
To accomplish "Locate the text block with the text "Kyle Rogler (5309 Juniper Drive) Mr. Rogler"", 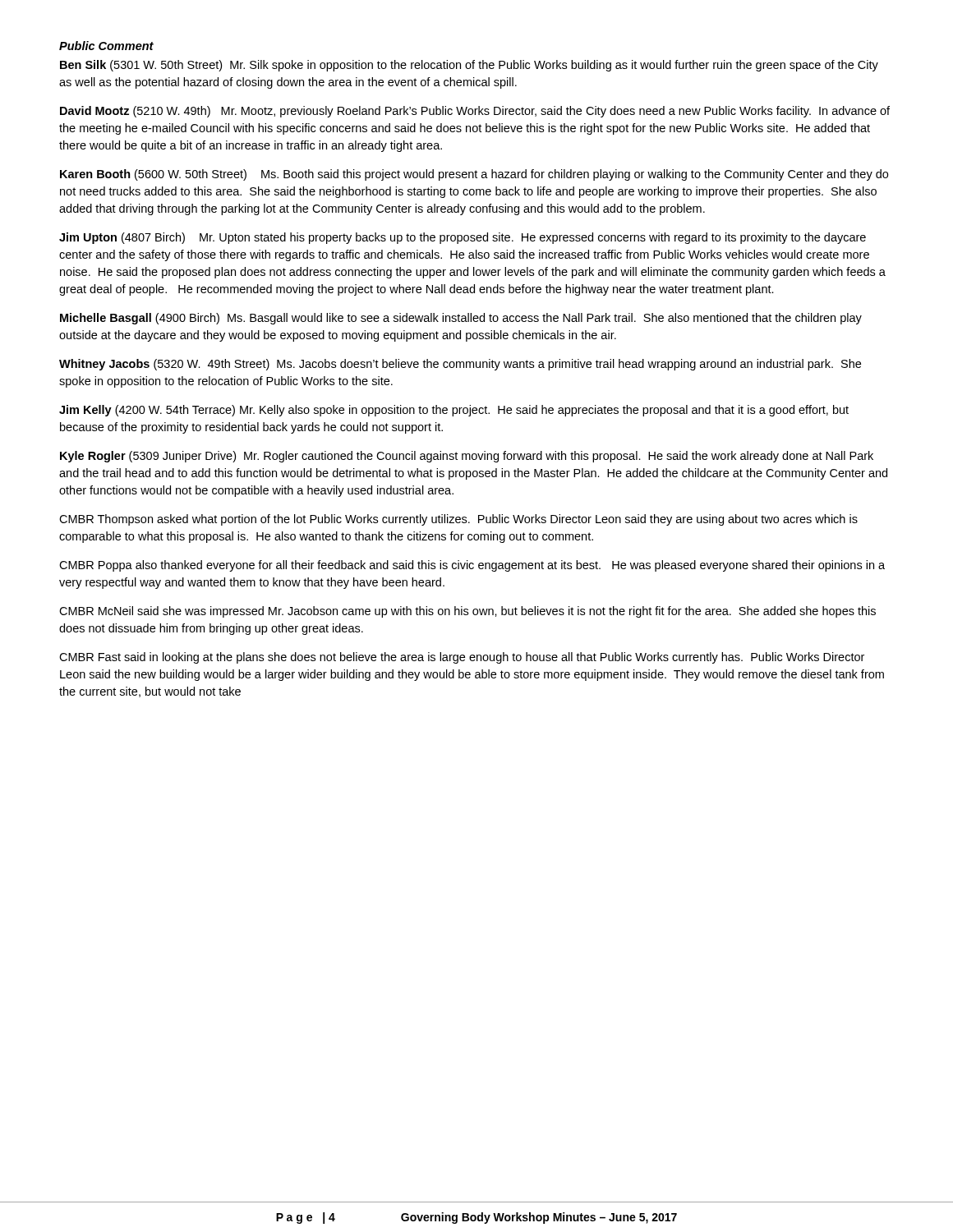I will point(474,473).
